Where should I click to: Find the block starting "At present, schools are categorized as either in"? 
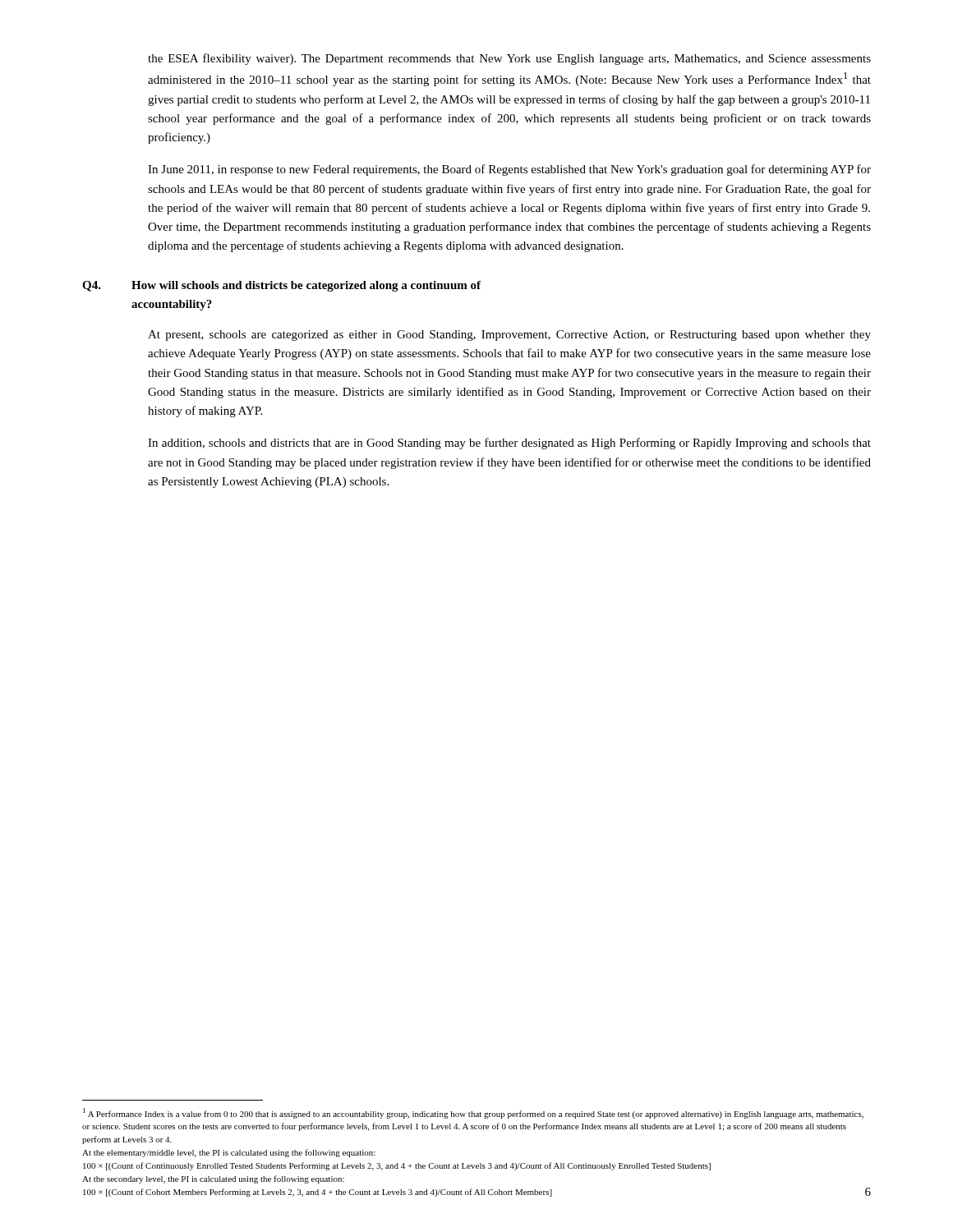pos(509,372)
